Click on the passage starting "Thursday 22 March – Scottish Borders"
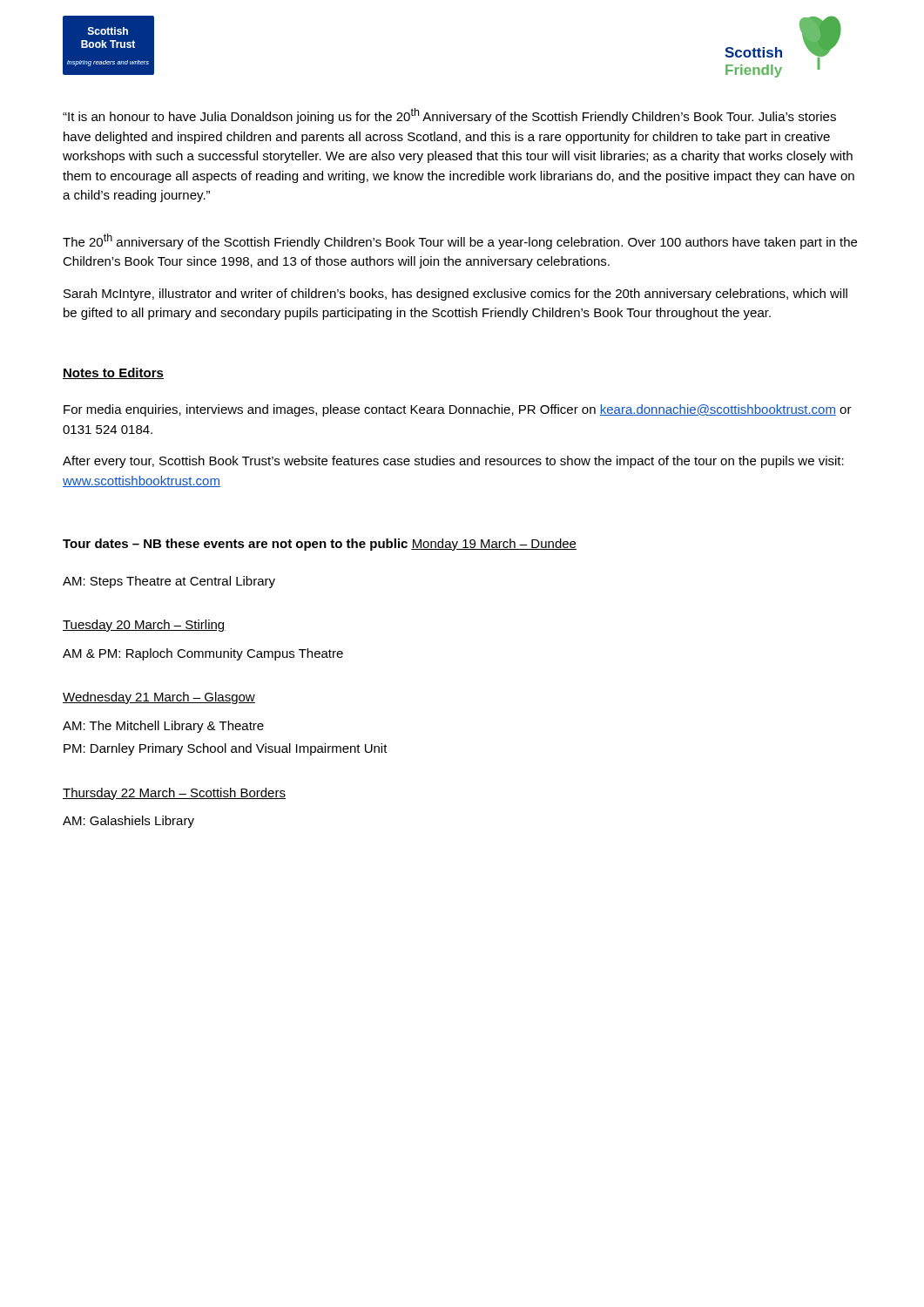 [x=174, y=793]
